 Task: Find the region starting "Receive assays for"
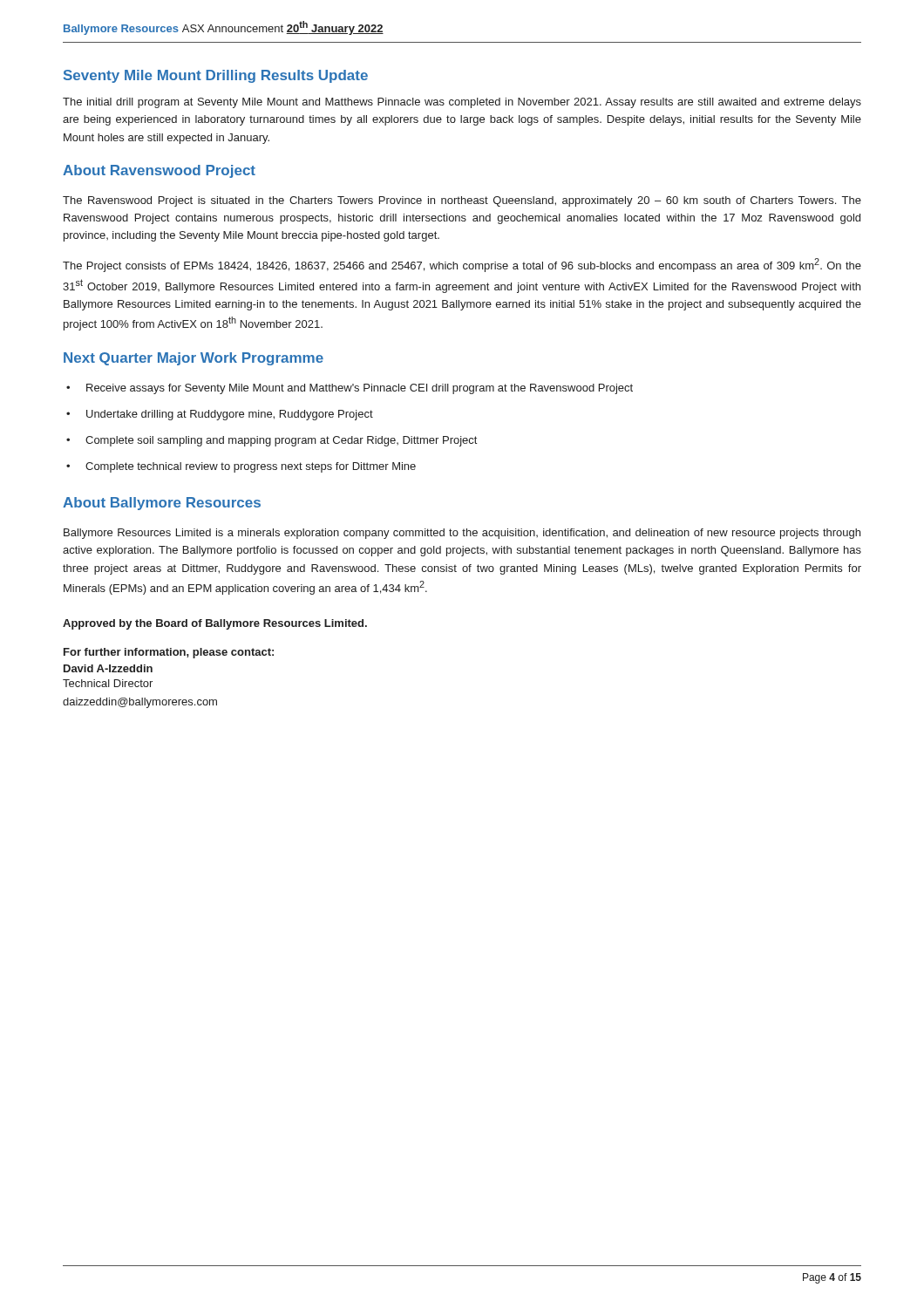(x=359, y=387)
